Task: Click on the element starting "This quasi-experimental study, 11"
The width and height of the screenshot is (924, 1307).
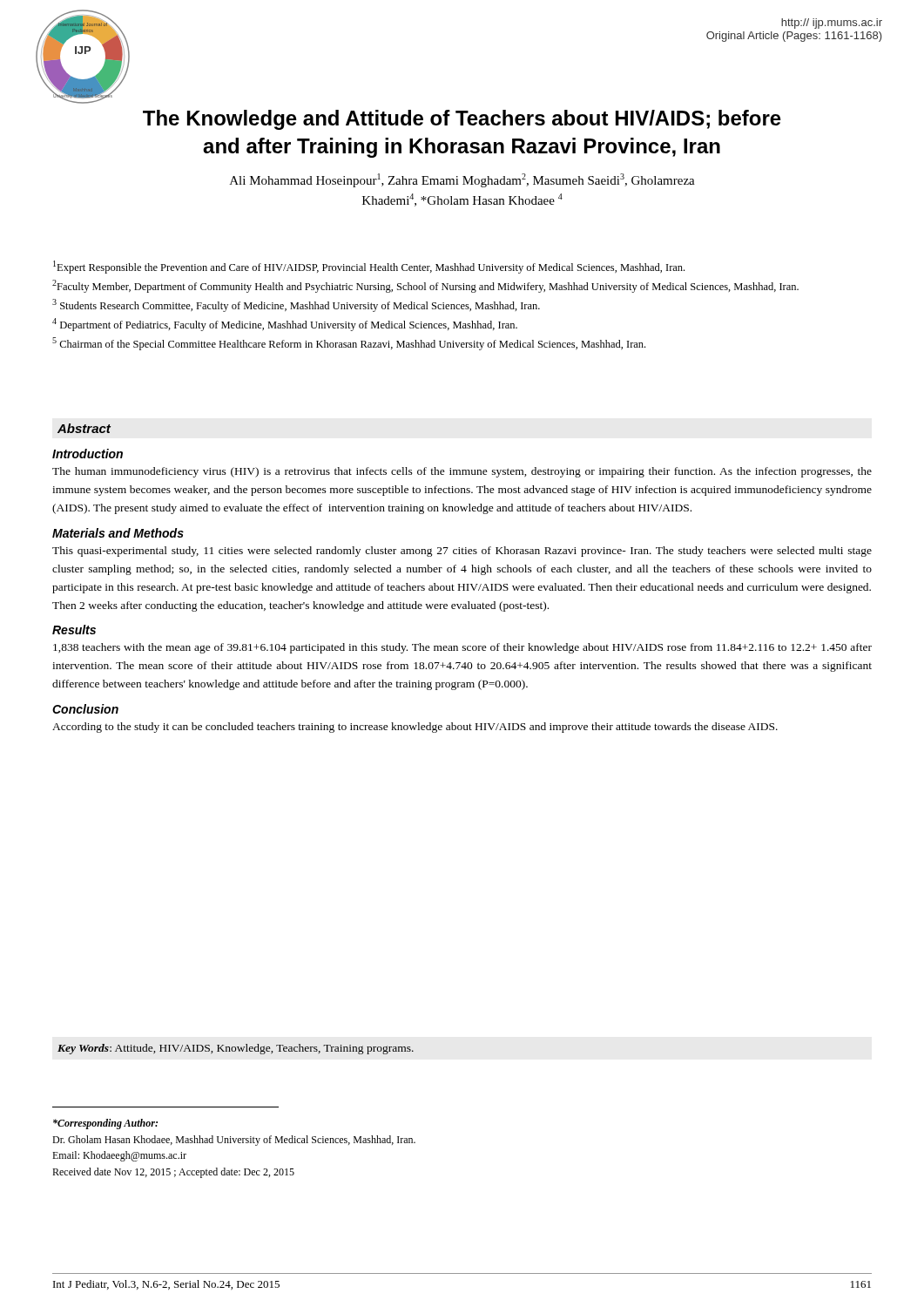Action: [462, 577]
